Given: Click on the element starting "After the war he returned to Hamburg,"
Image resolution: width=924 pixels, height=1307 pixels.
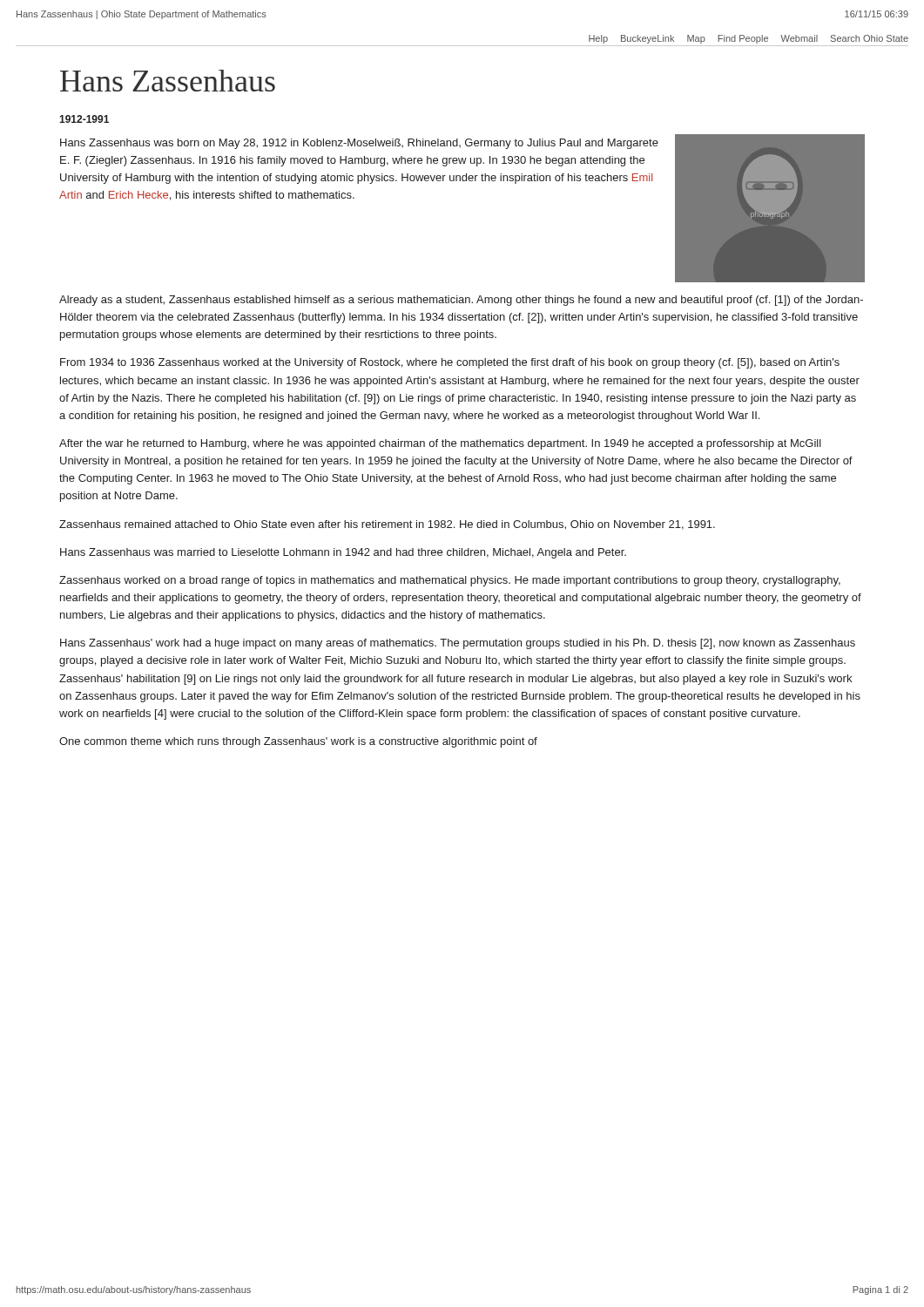Looking at the screenshot, I should click(462, 470).
